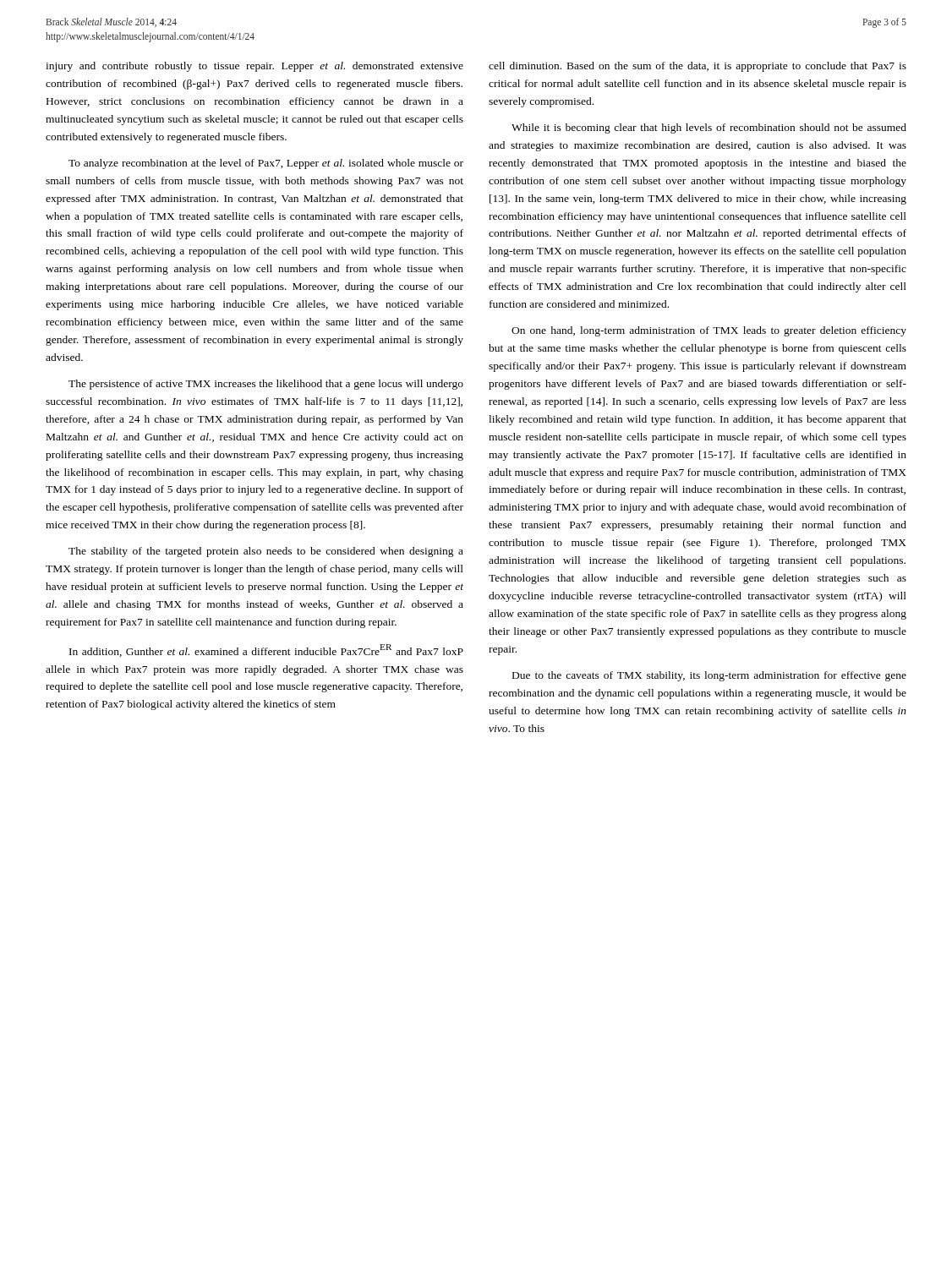Point to the block beginning "The stability of the targeted protein also"
The image size is (952, 1268).
pyautogui.click(x=255, y=587)
